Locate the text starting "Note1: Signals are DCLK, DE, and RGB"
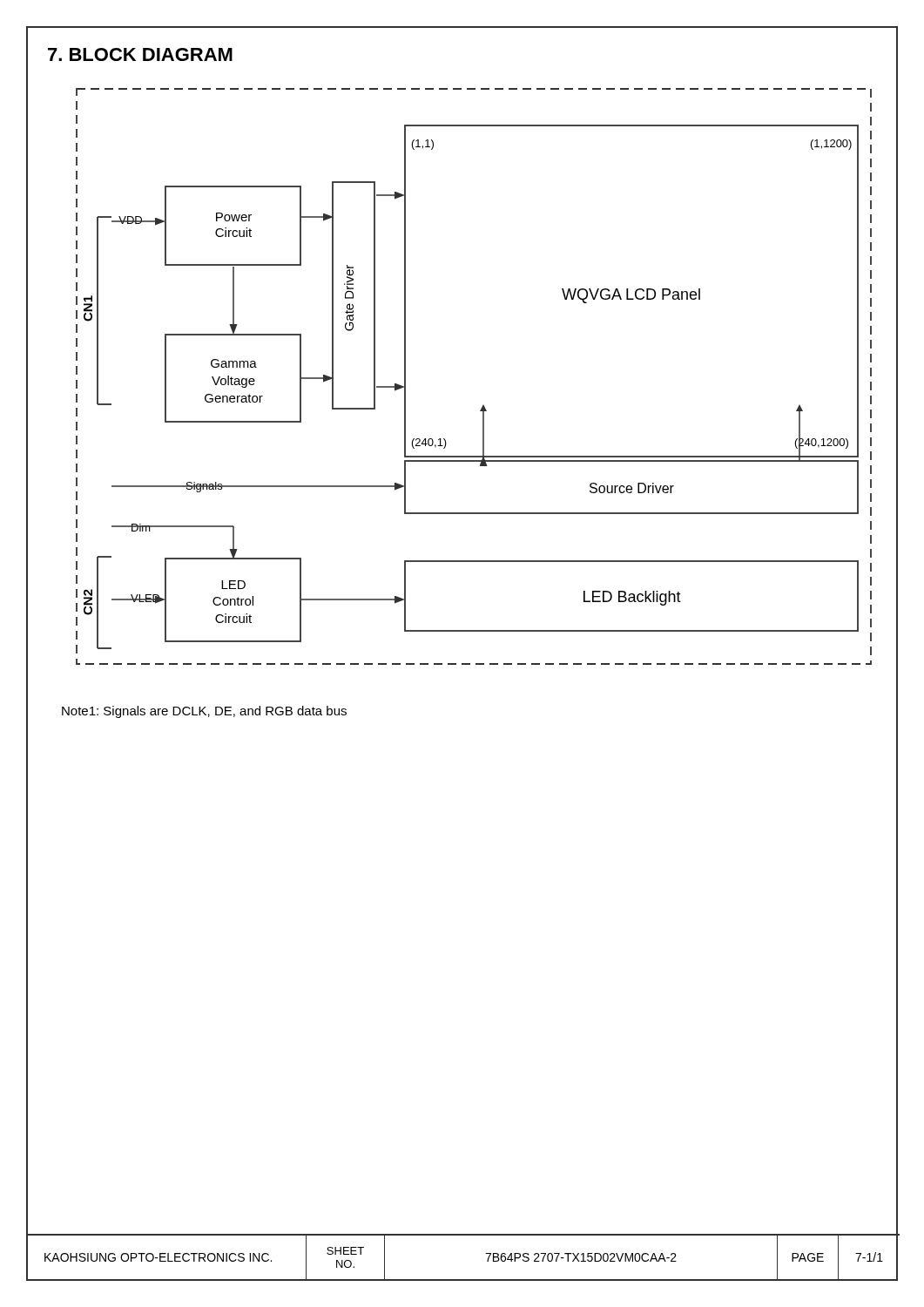Screen dimensions: 1307x924 pyautogui.click(x=204, y=711)
